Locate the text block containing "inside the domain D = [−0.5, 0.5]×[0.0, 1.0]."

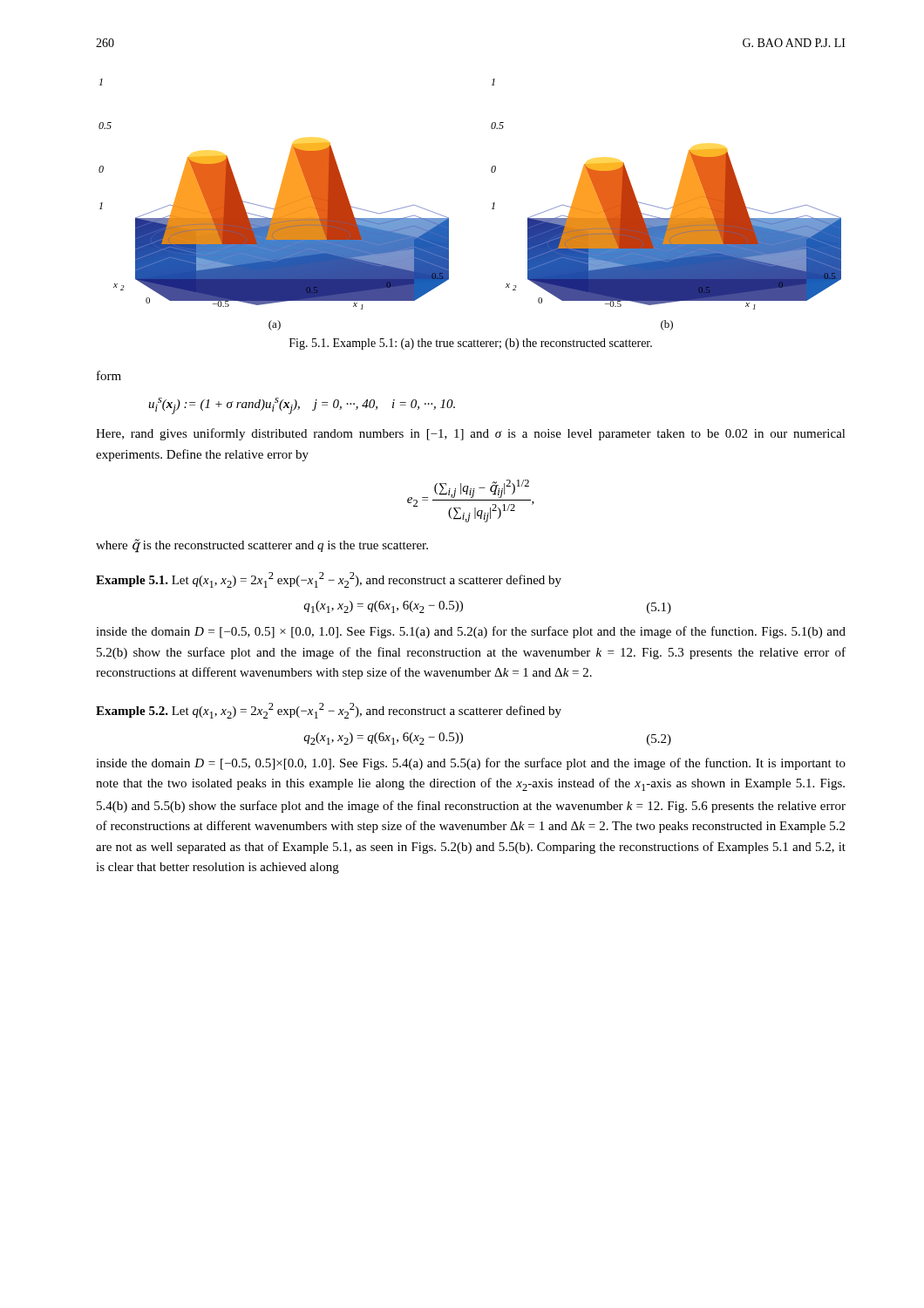[x=471, y=815]
